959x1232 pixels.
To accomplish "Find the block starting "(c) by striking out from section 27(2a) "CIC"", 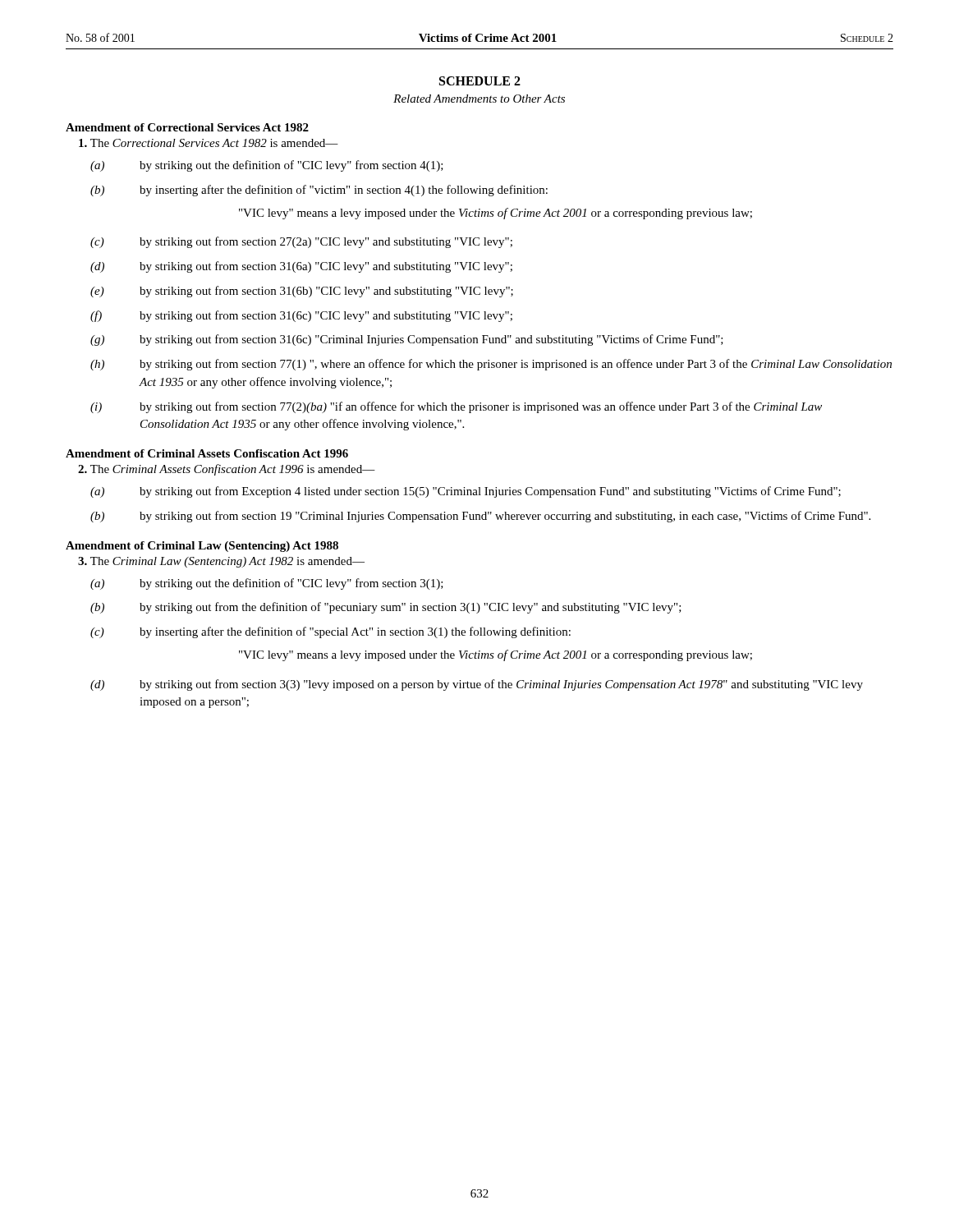I will tap(480, 242).
